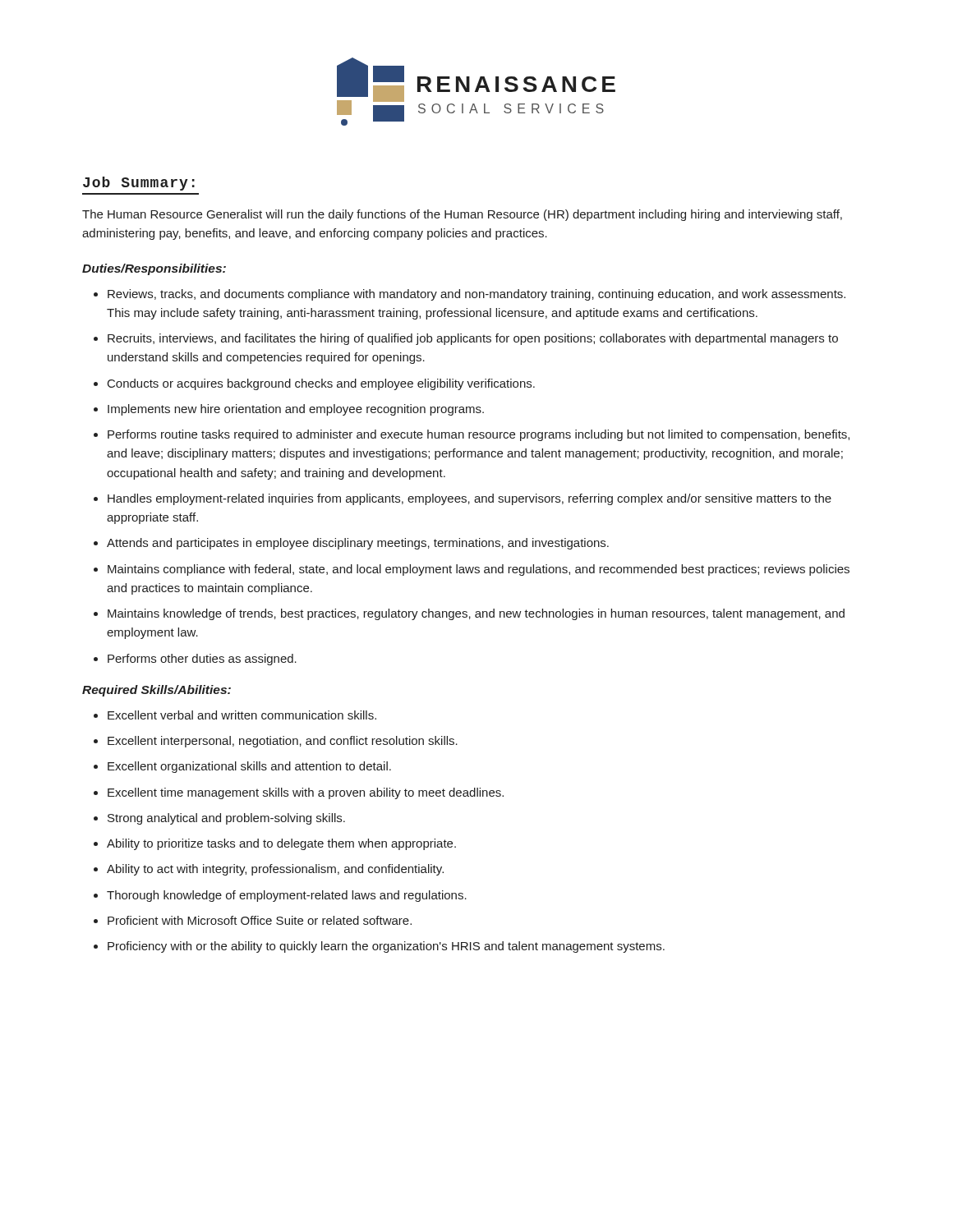Image resolution: width=953 pixels, height=1232 pixels.
Task: Where is the passage that starts "Implements new hire orientation"?
Action: [296, 408]
